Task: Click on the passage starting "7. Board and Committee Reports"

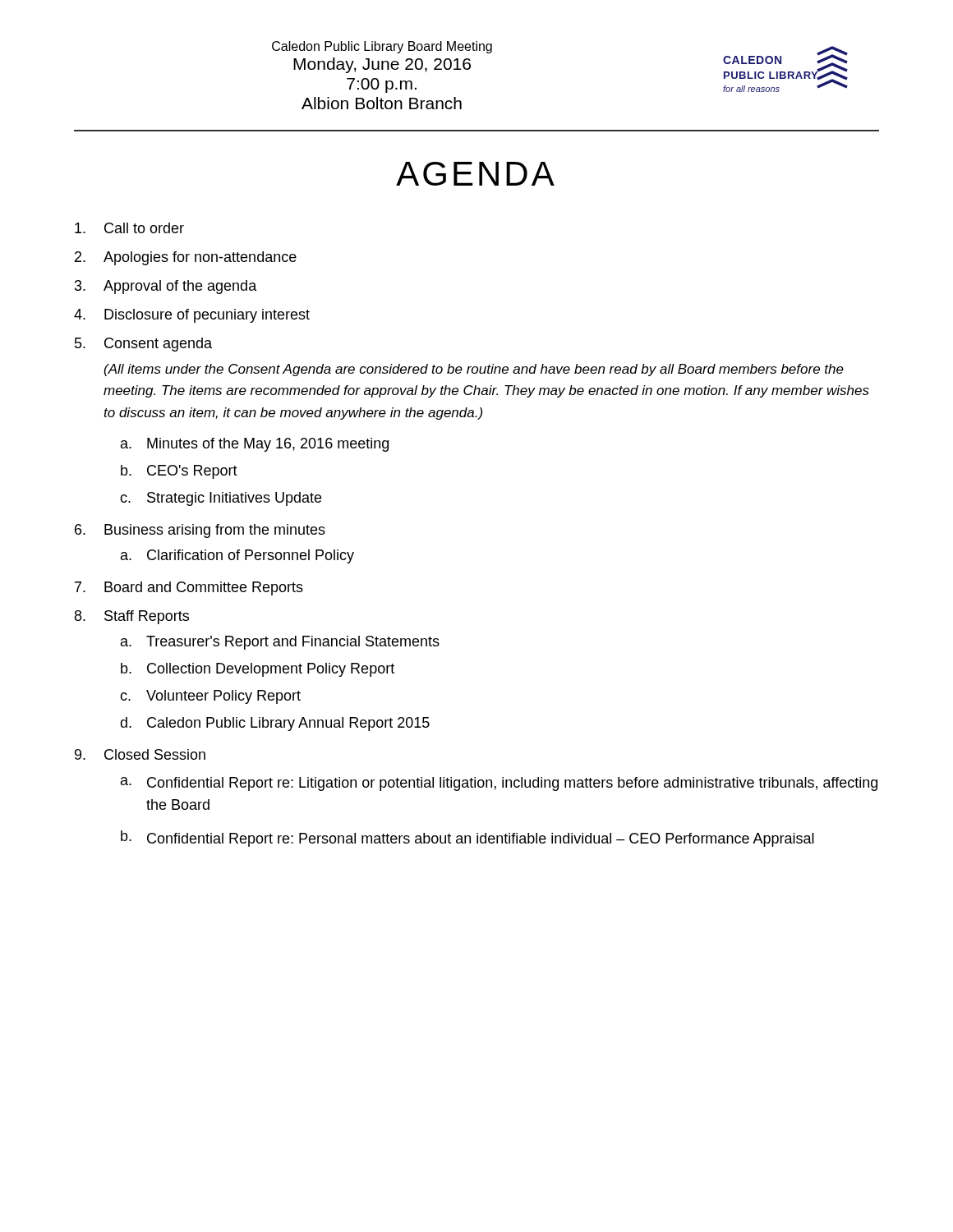Action: [x=189, y=588]
